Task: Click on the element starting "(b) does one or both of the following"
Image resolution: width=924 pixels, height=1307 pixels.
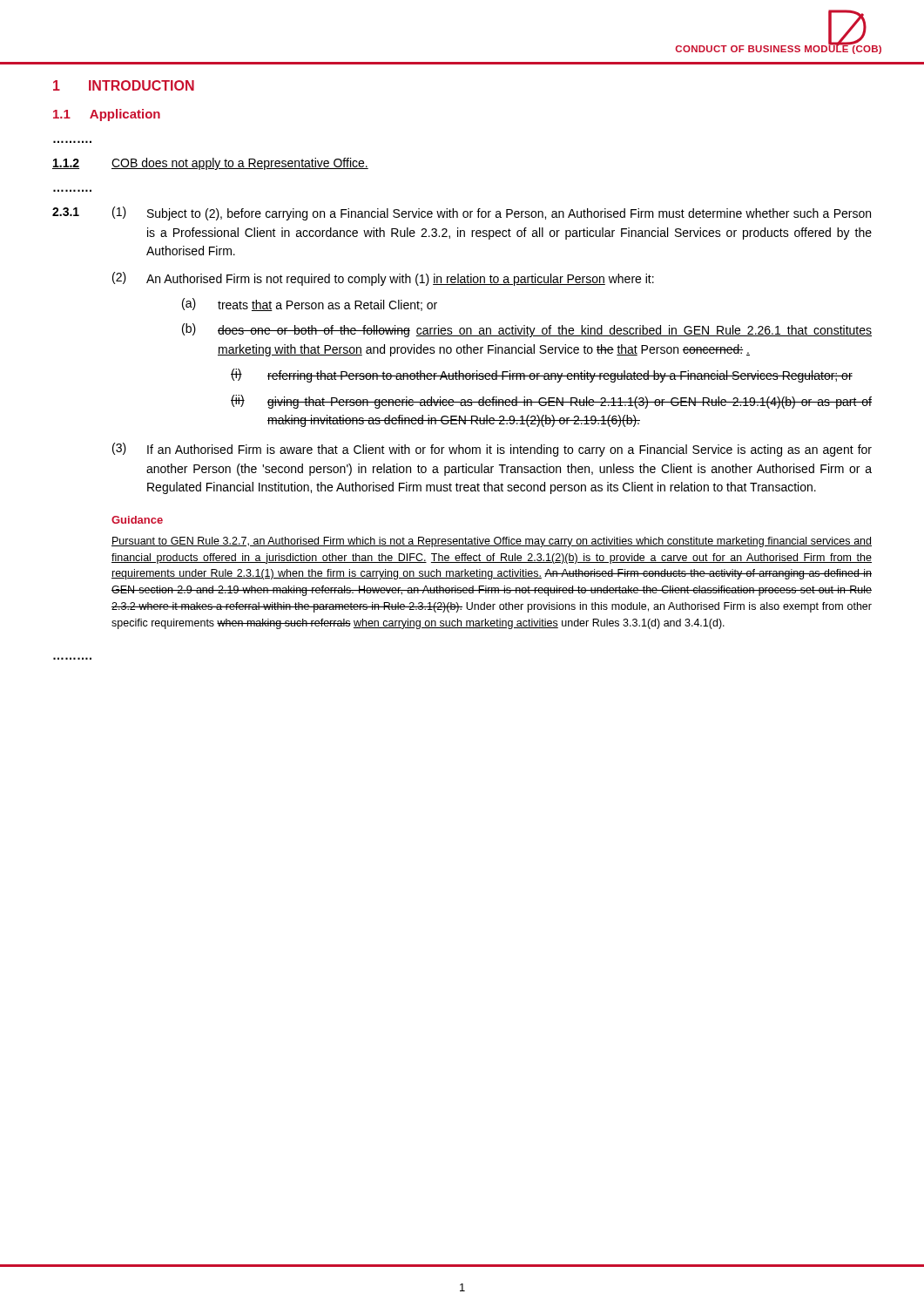Action: click(526, 341)
